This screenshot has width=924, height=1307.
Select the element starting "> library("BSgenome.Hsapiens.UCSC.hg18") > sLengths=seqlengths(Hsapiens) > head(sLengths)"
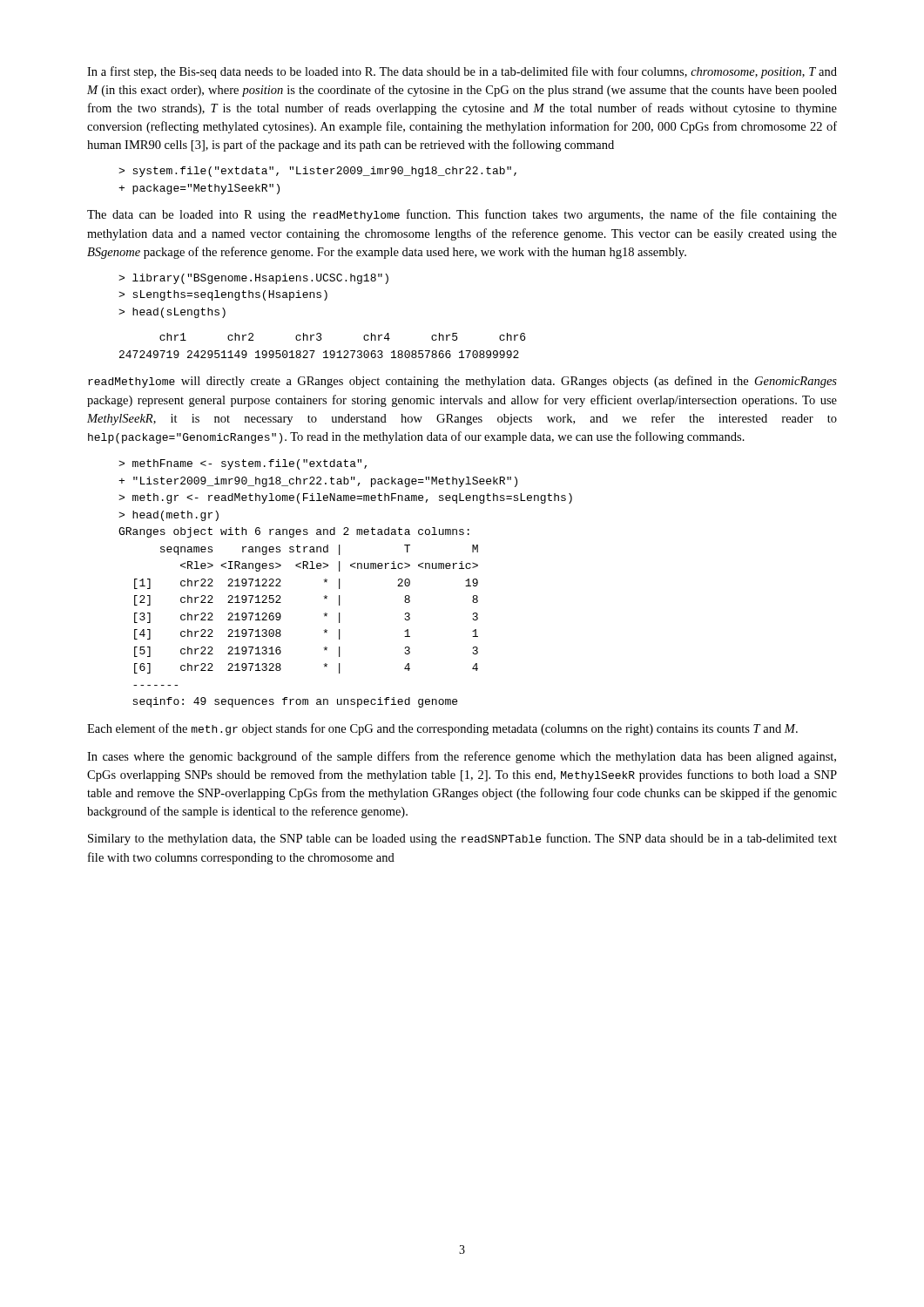pyautogui.click(x=253, y=279)
